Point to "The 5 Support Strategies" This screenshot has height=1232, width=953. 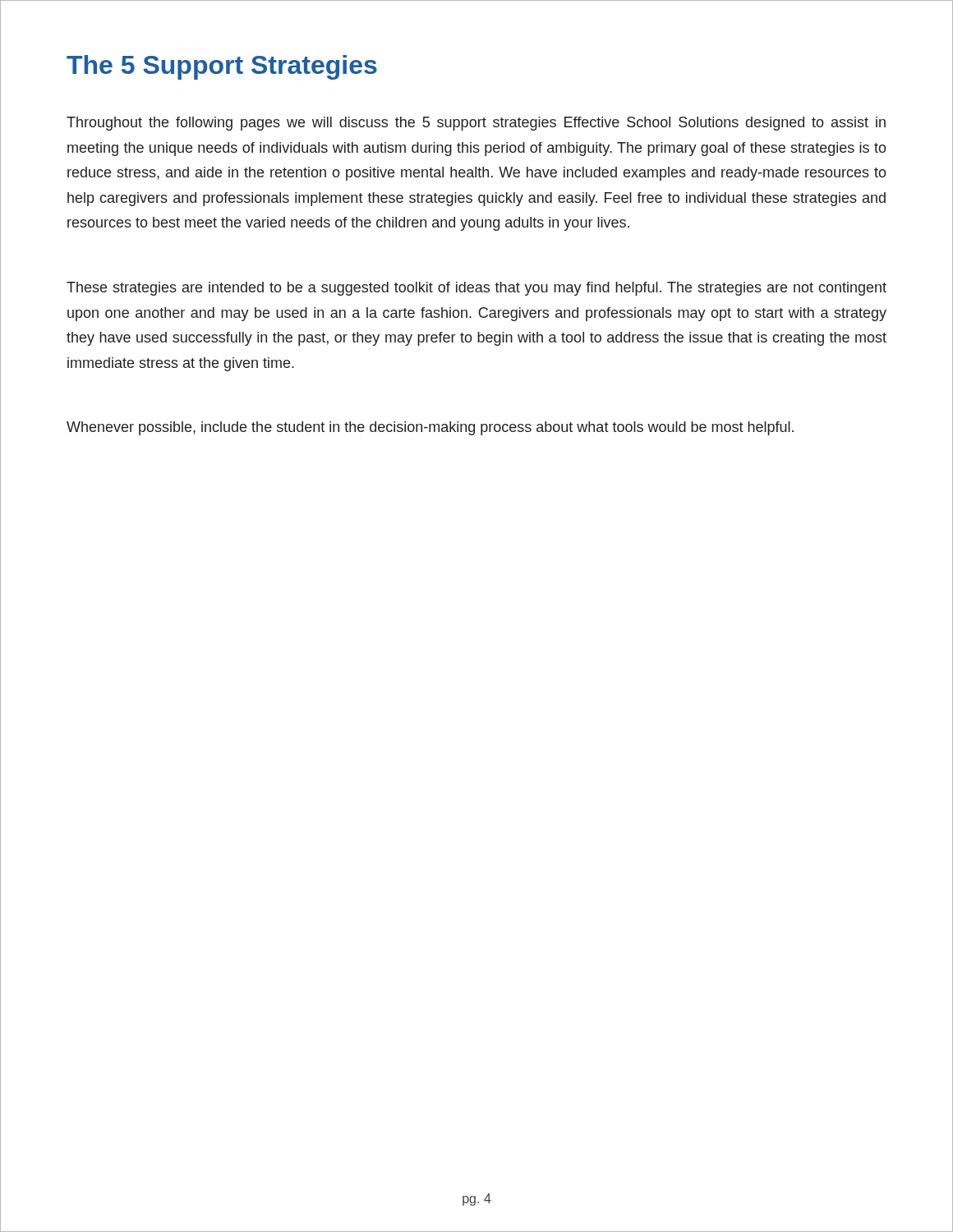(x=222, y=65)
